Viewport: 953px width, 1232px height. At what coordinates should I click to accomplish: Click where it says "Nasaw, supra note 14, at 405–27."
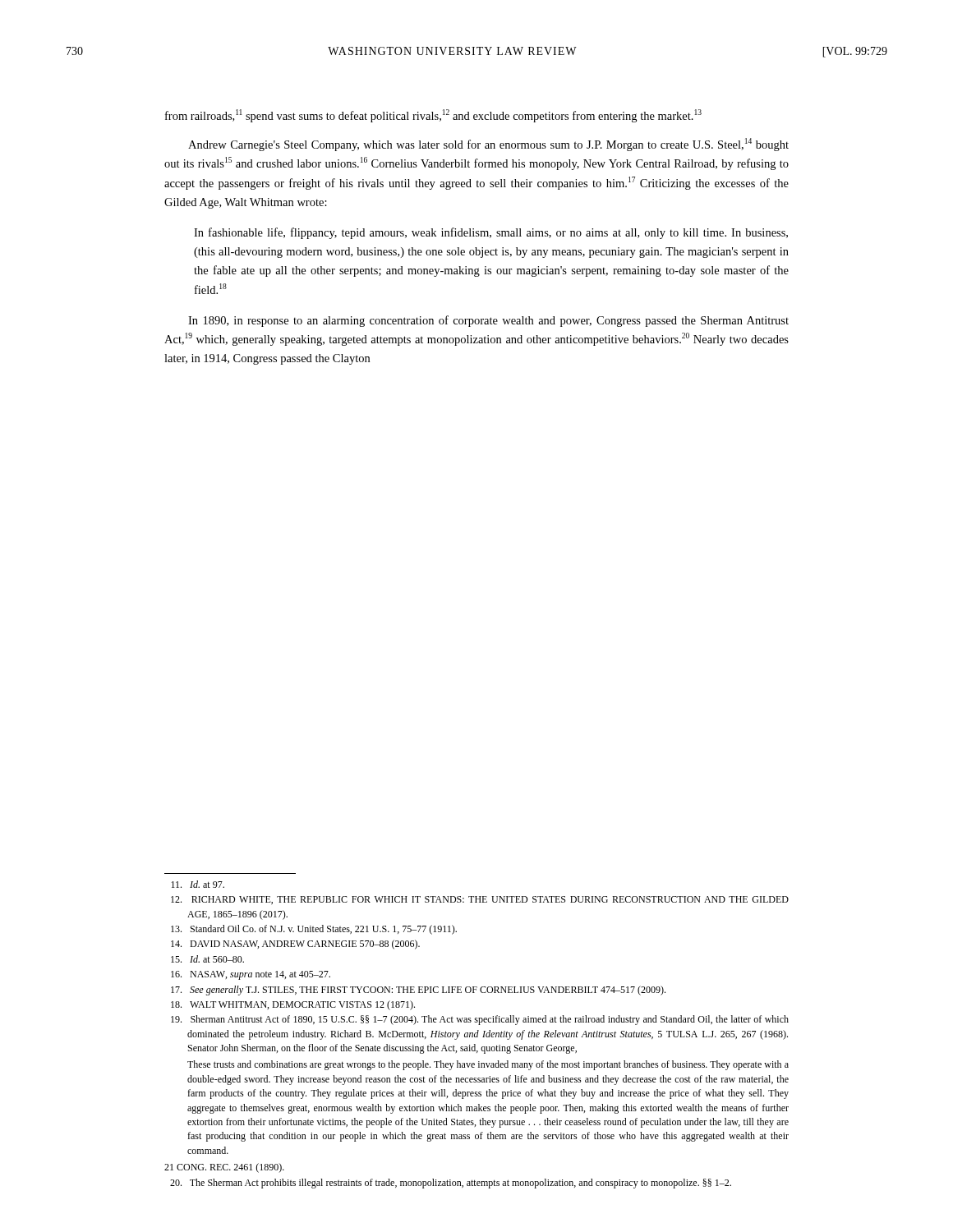coord(476,975)
